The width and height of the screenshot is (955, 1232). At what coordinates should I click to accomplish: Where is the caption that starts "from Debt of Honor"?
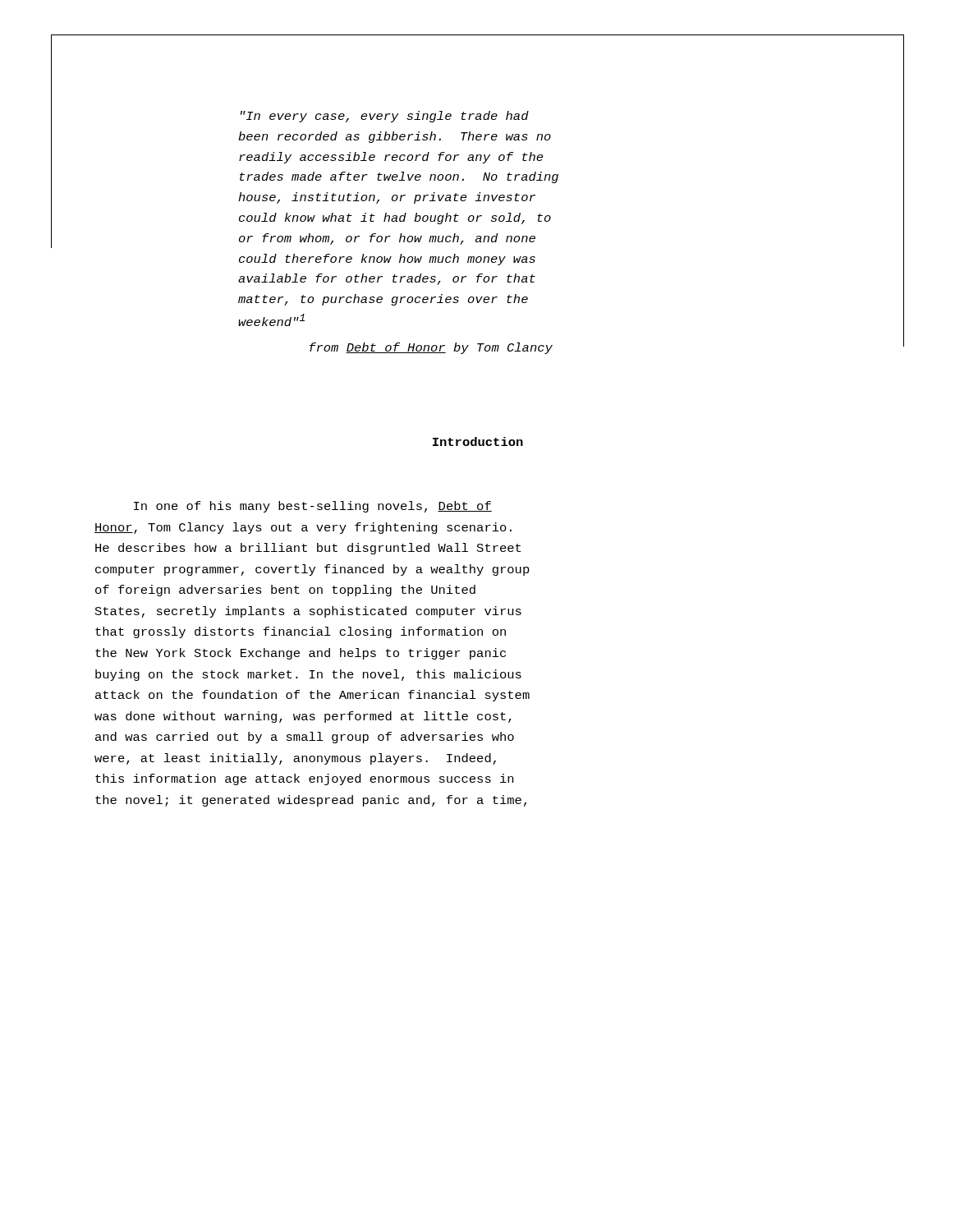point(430,348)
